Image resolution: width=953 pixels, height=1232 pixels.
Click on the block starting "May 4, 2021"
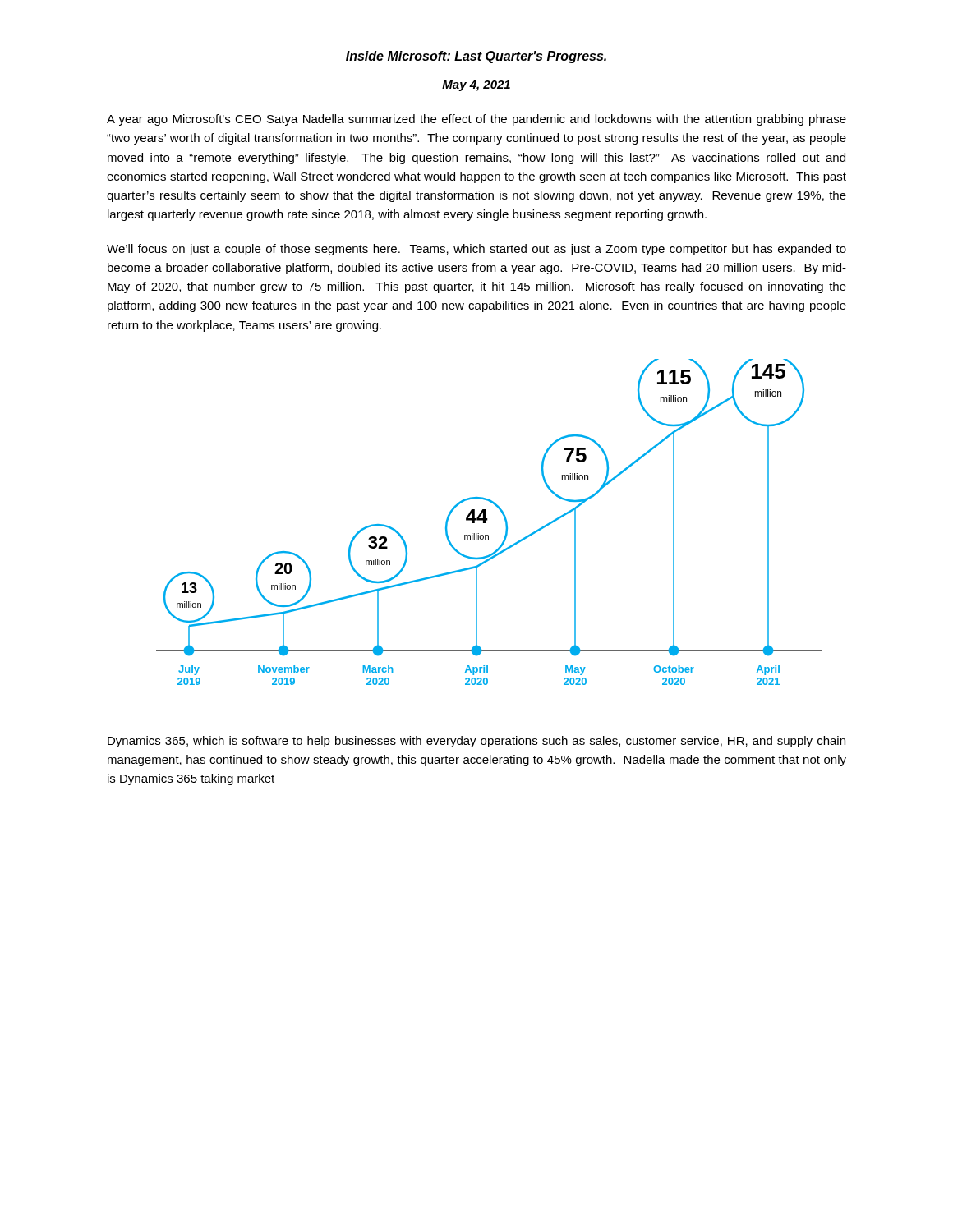pos(476,84)
